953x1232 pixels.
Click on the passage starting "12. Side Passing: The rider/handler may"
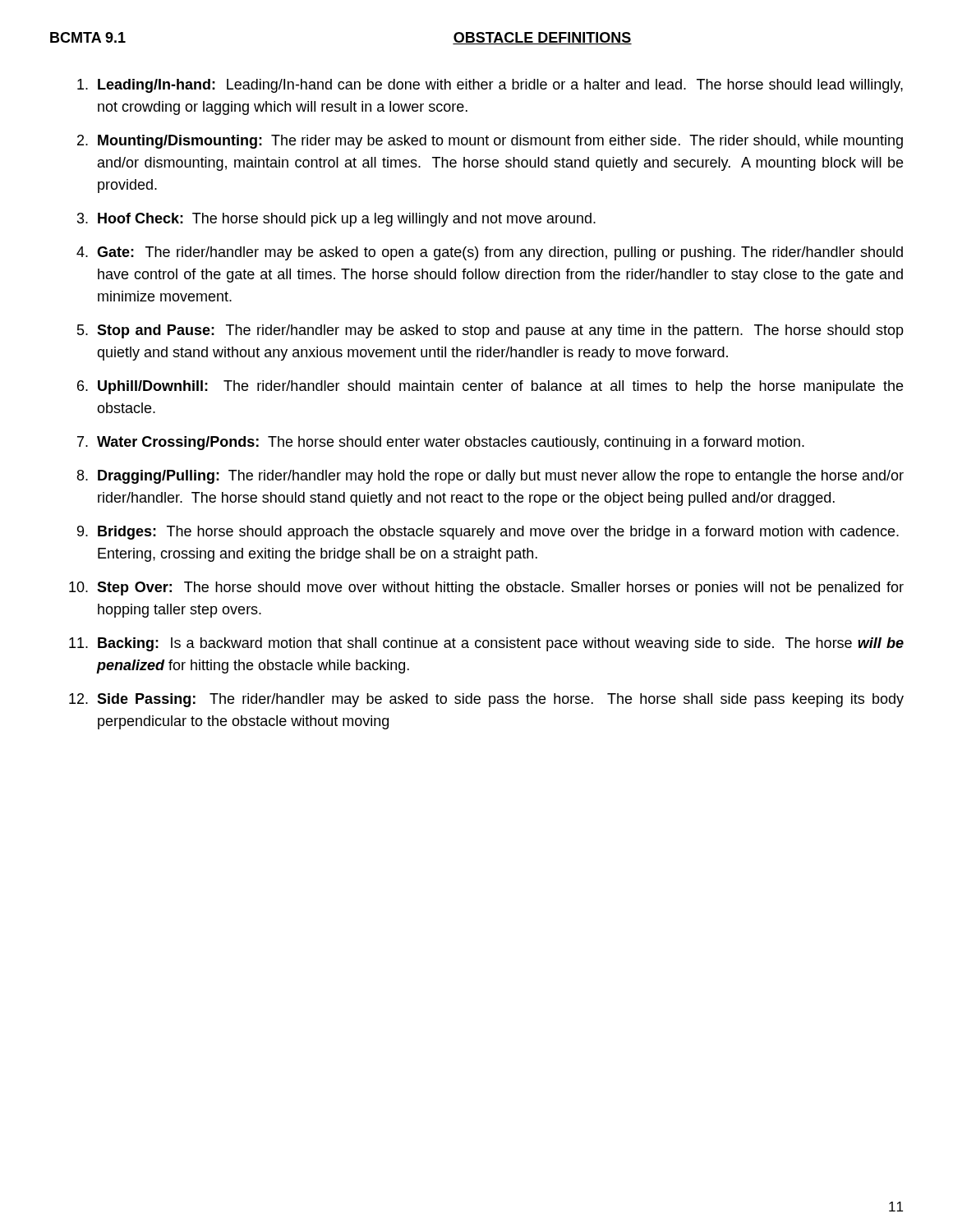click(x=476, y=710)
